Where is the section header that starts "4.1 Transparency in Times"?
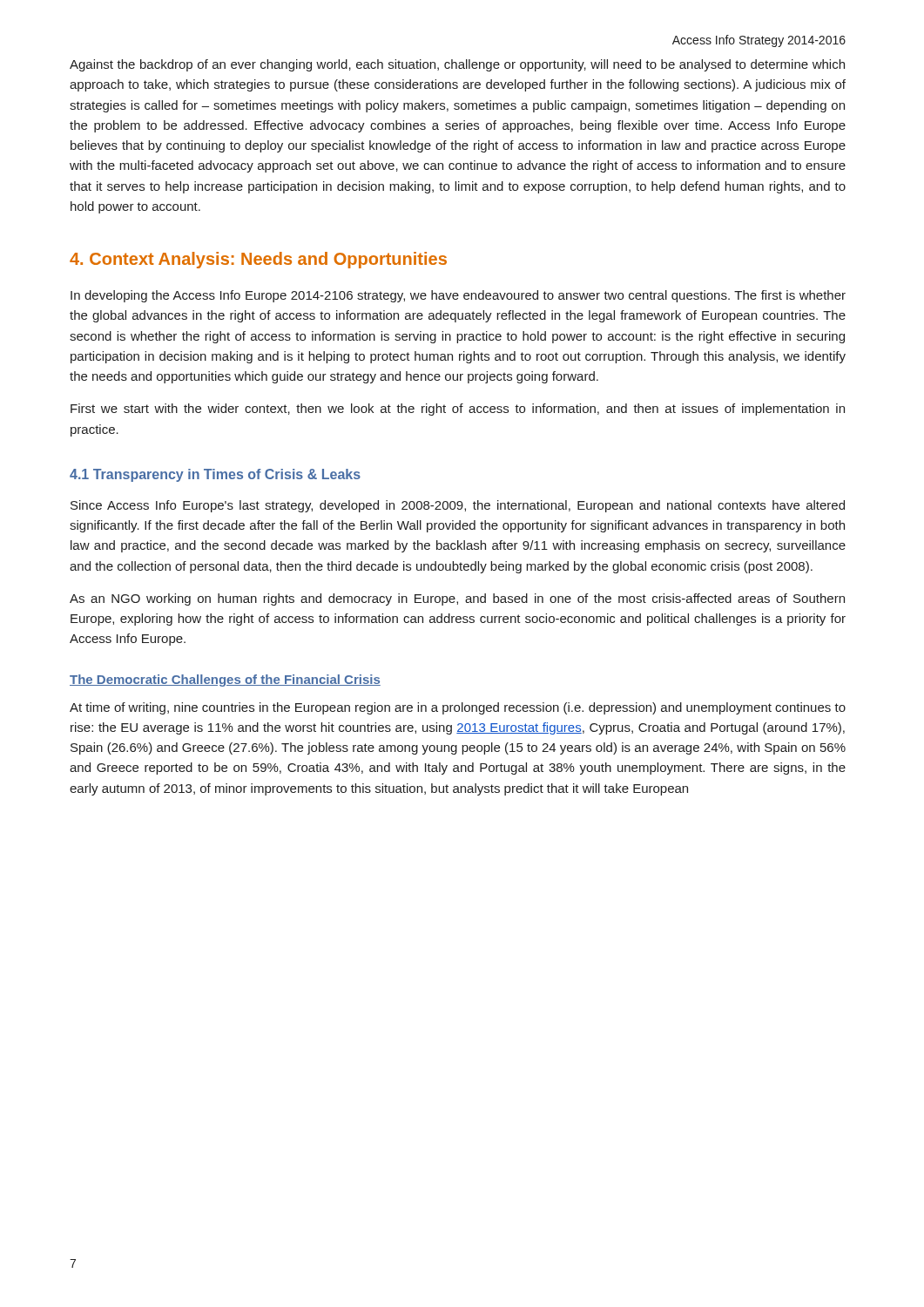This screenshot has height=1307, width=924. [215, 475]
